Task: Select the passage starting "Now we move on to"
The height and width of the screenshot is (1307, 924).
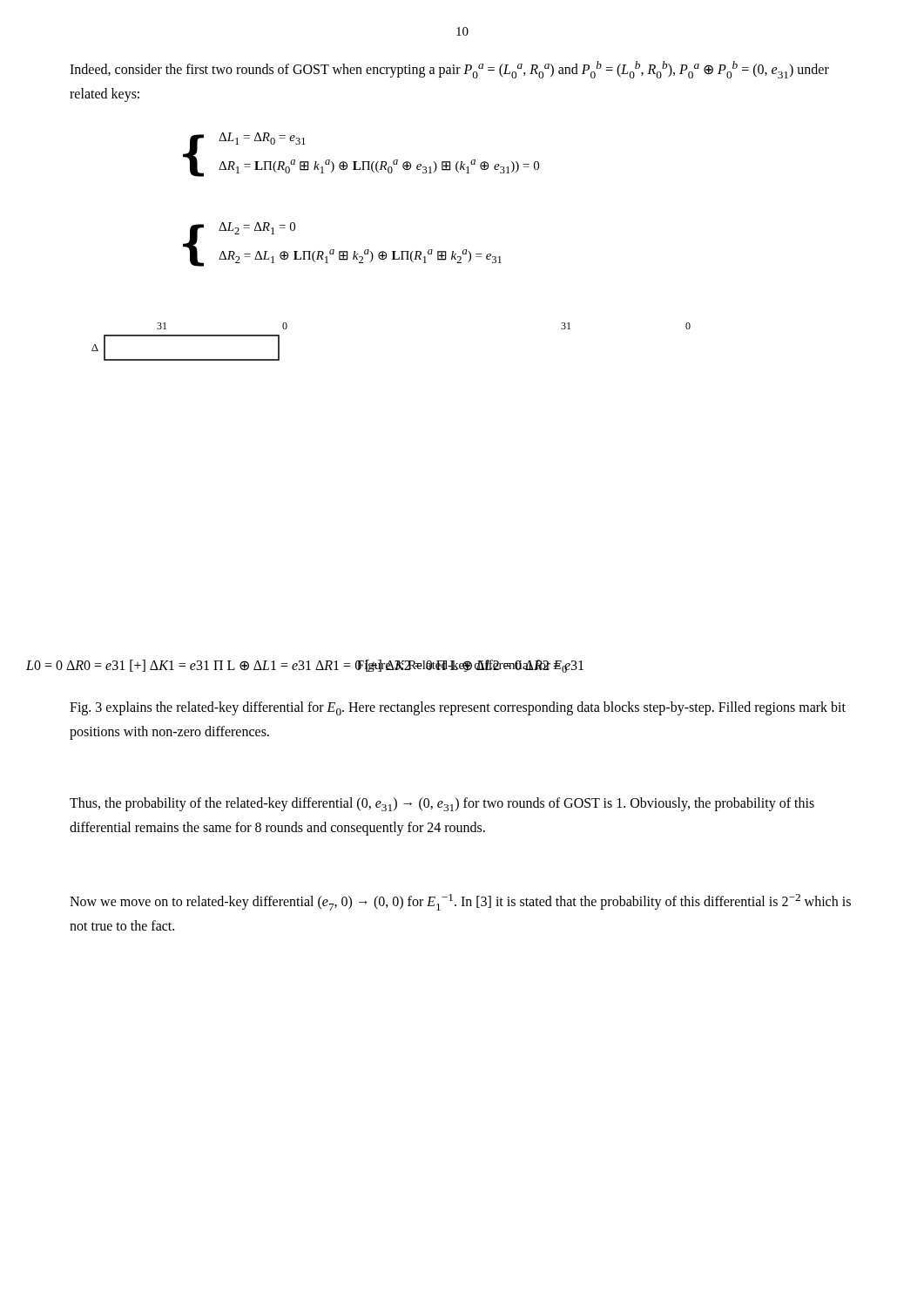Action: click(460, 912)
